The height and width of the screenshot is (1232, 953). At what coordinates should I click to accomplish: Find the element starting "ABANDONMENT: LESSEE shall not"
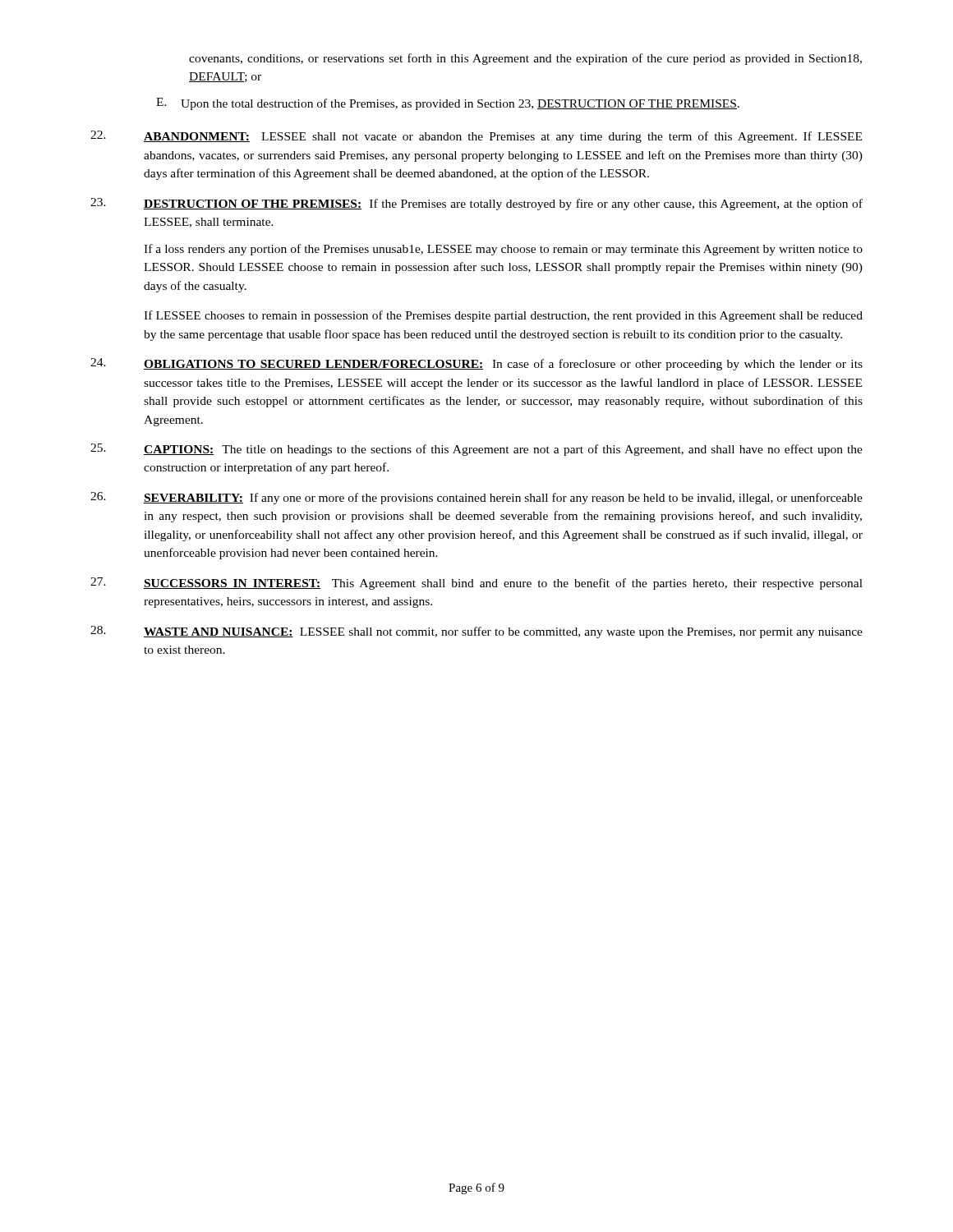pos(476,155)
